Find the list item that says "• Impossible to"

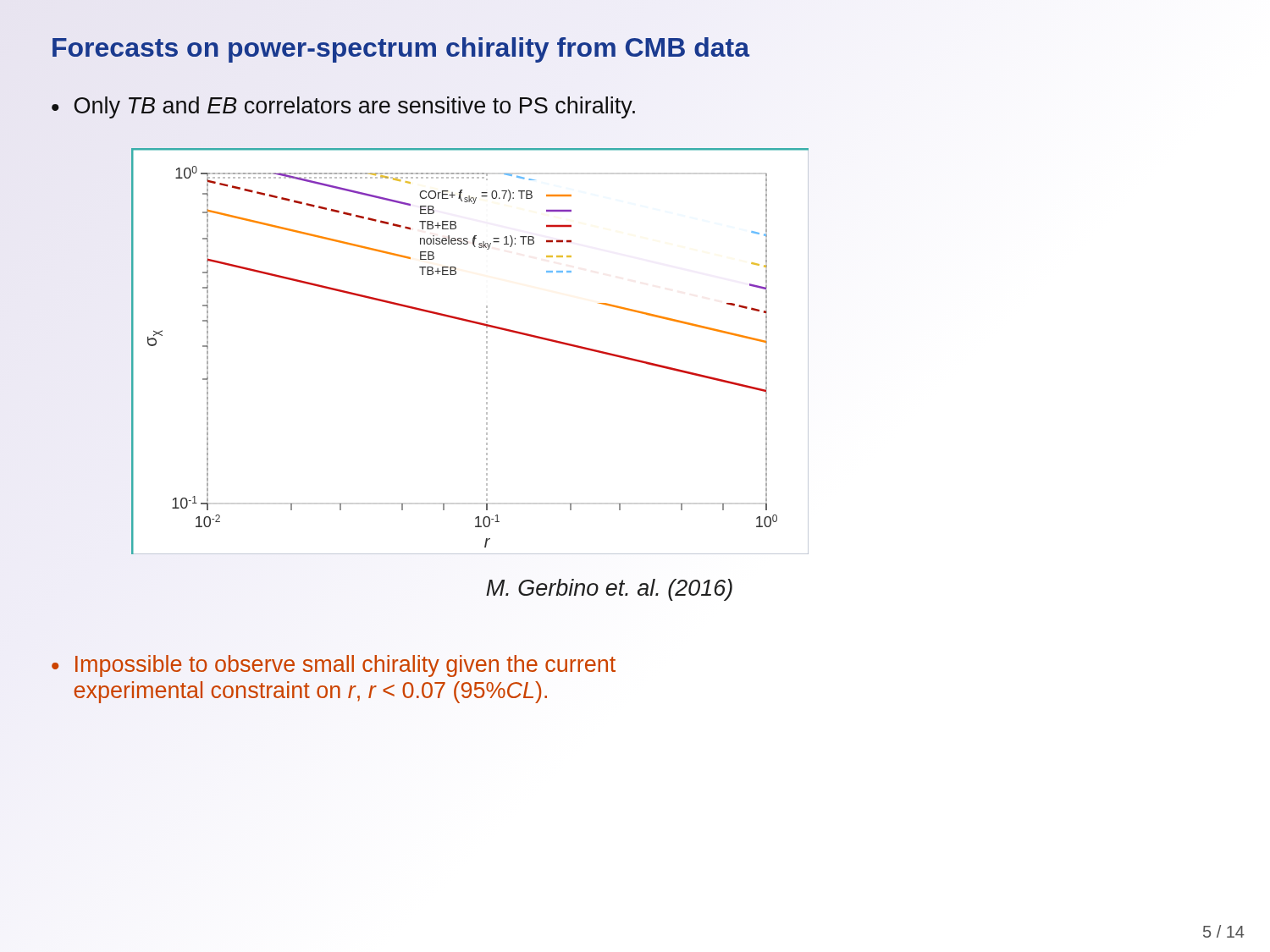pos(333,678)
